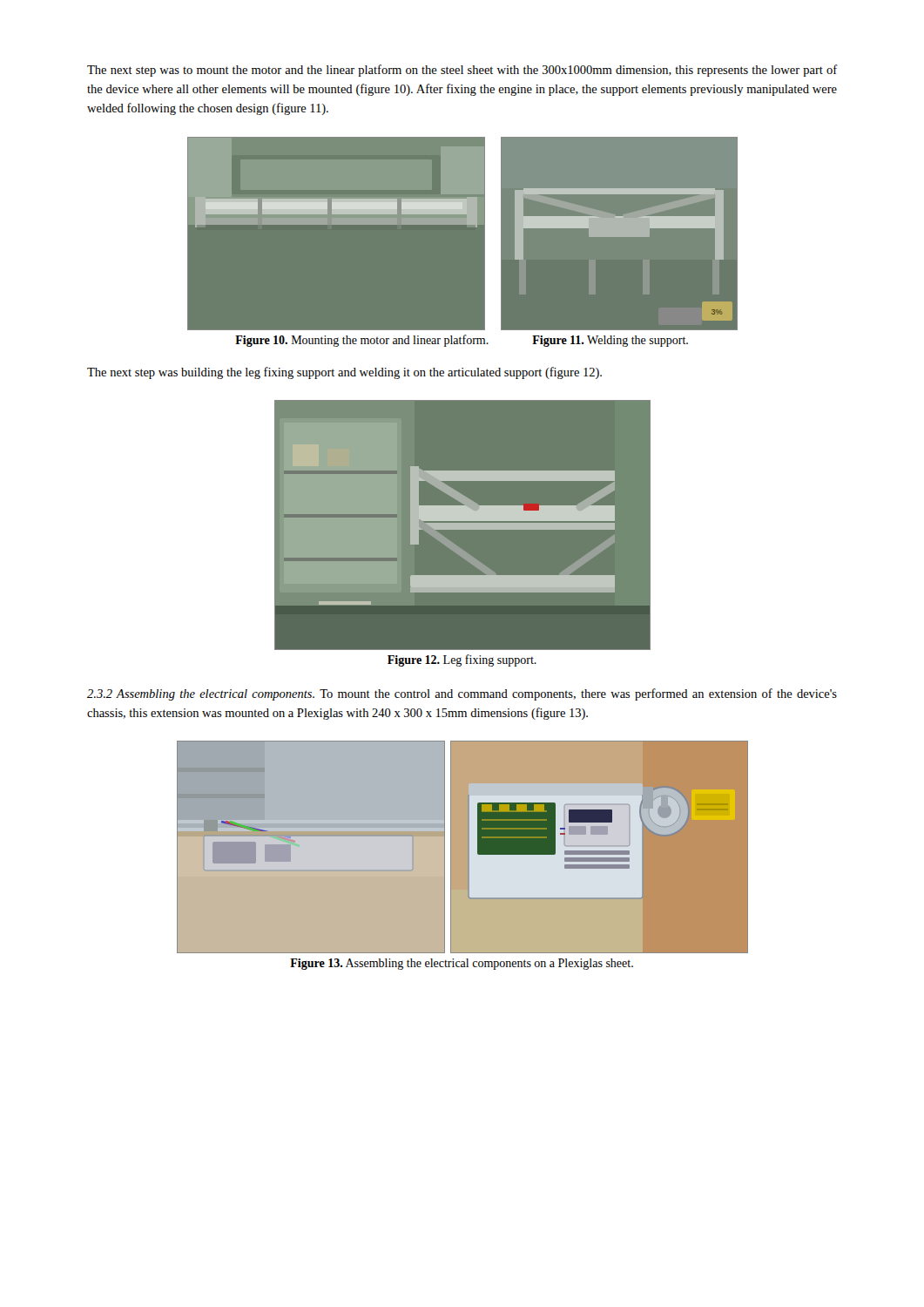The width and height of the screenshot is (924, 1307).
Task: Find the caption that reads "Figure 12. Leg fixing support."
Action: [462, 660]
